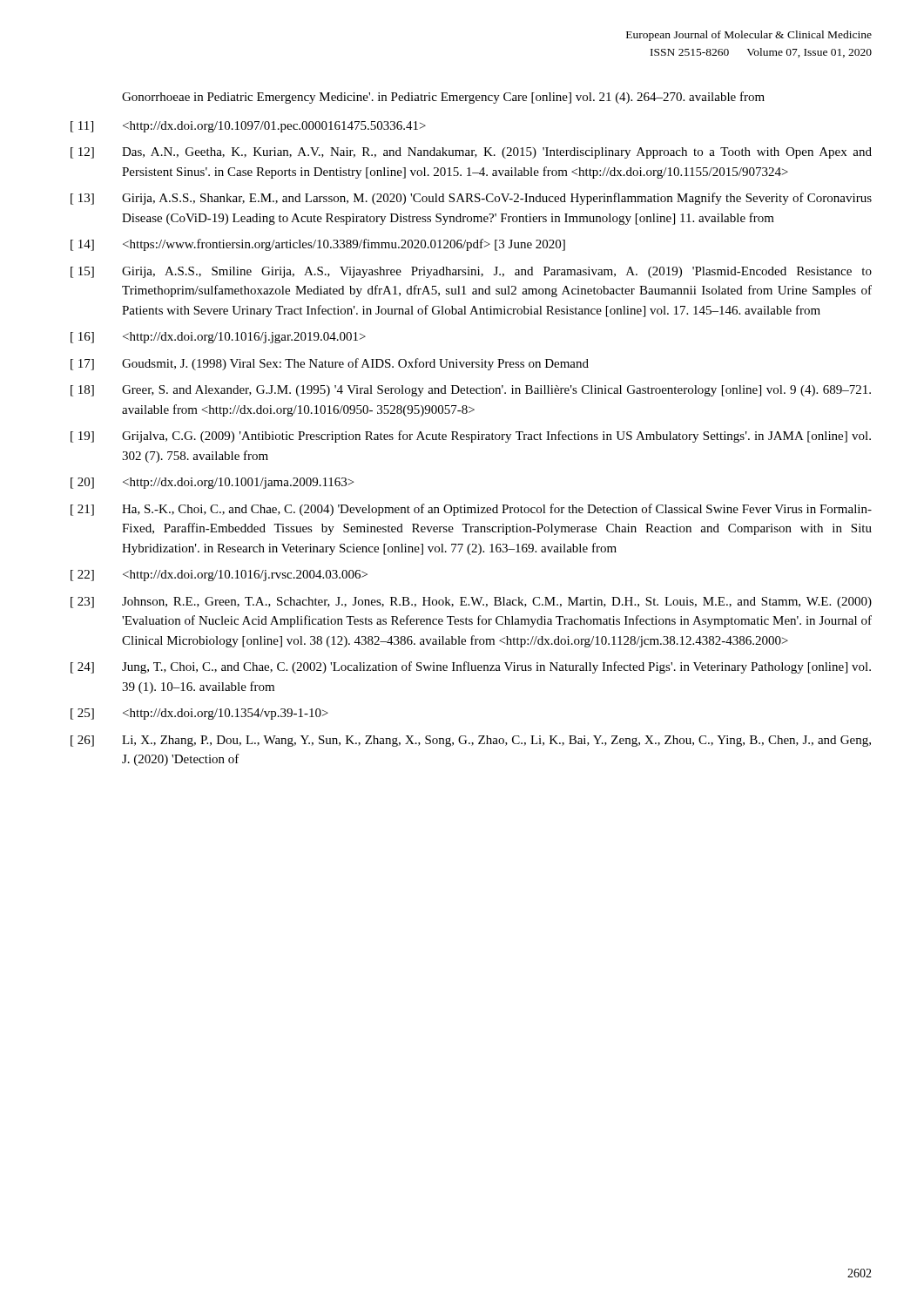This screenshot has width=924, height=1307.
Task: Select the list item containing "[ 15] Girija, A.S.S., Smiline"
Action: [471, 290]
